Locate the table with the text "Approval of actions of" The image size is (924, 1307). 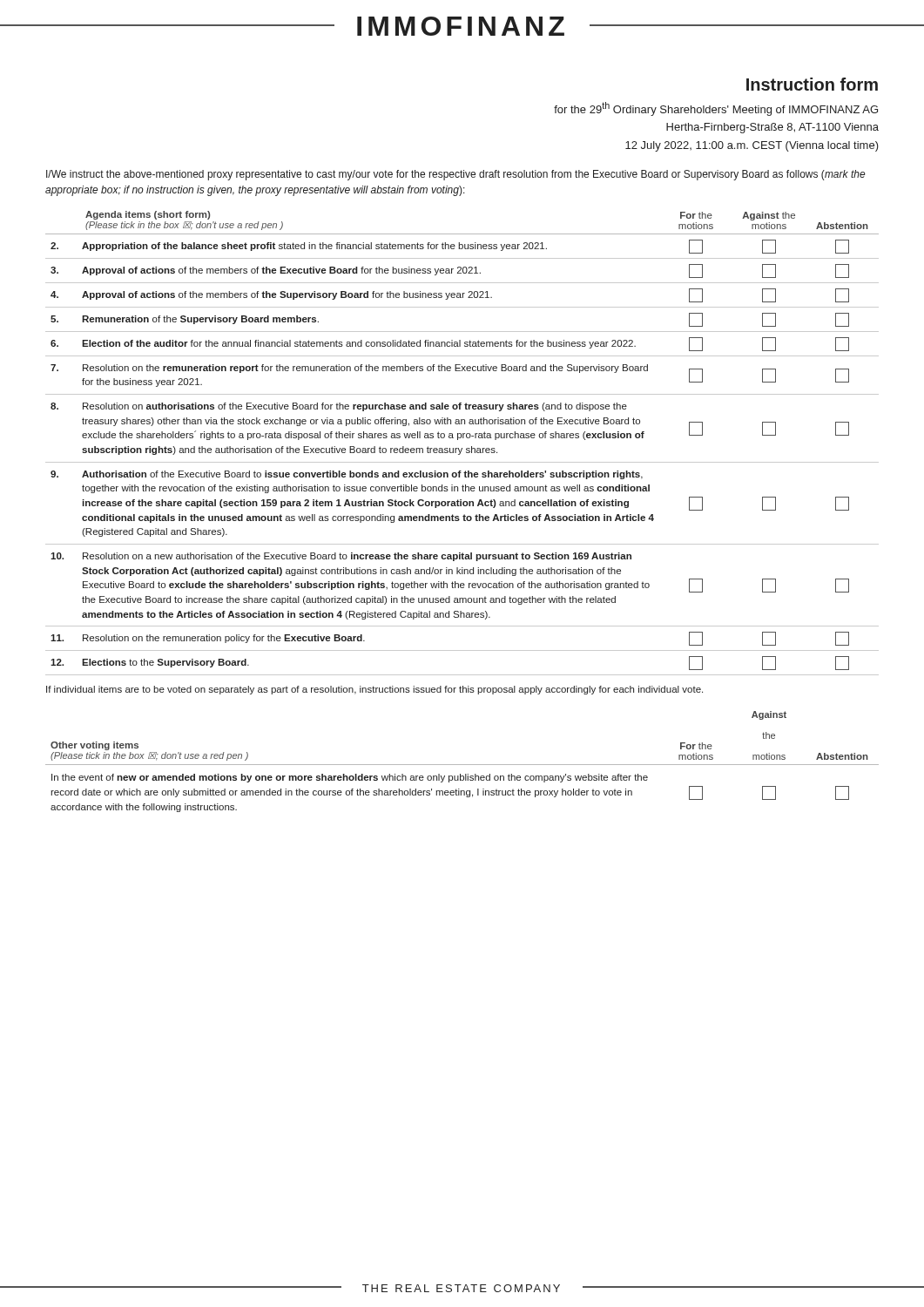tap(462, 441)
